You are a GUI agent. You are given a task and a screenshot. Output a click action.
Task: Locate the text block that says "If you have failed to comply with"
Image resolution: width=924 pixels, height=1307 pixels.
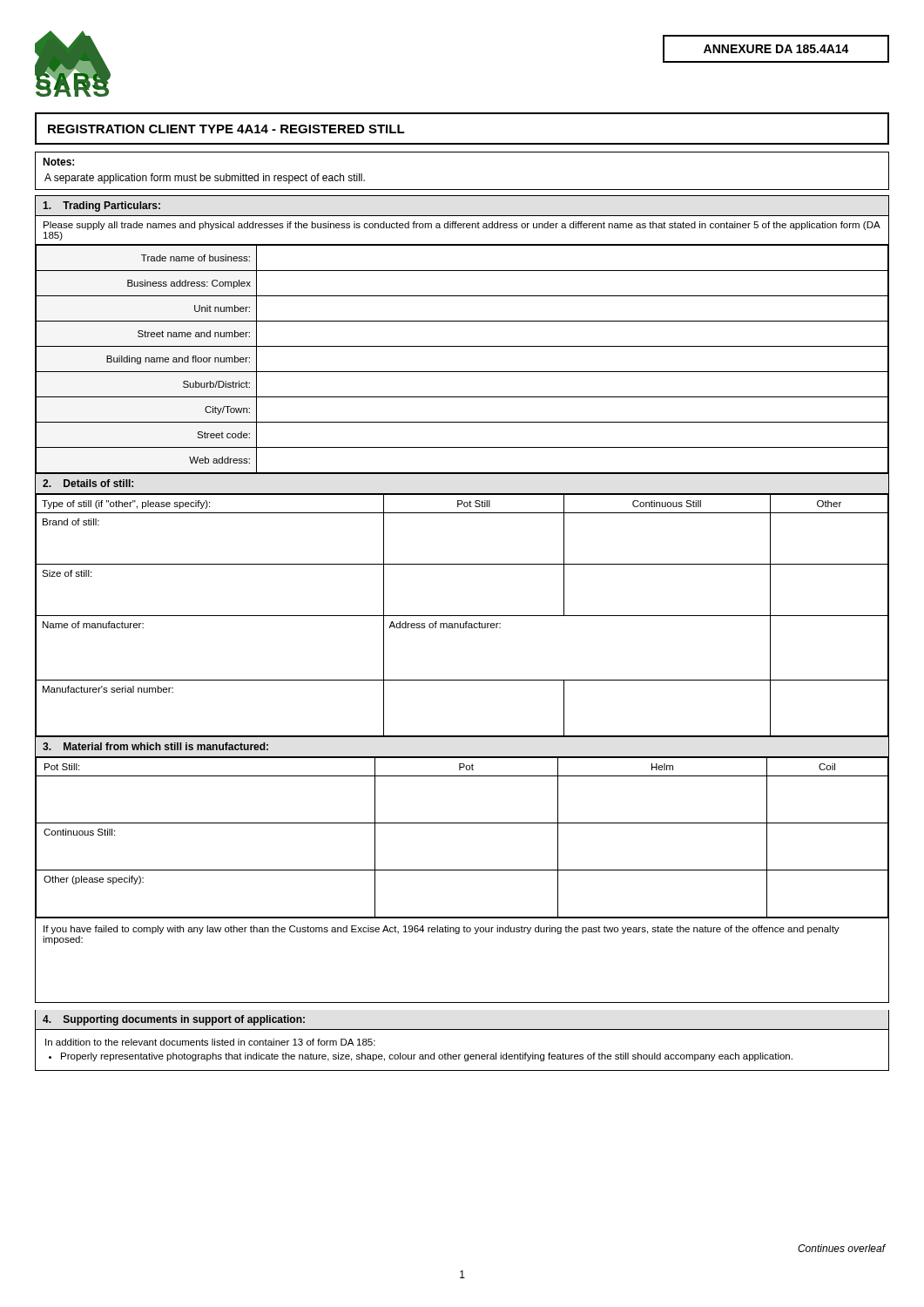(441, 934)
